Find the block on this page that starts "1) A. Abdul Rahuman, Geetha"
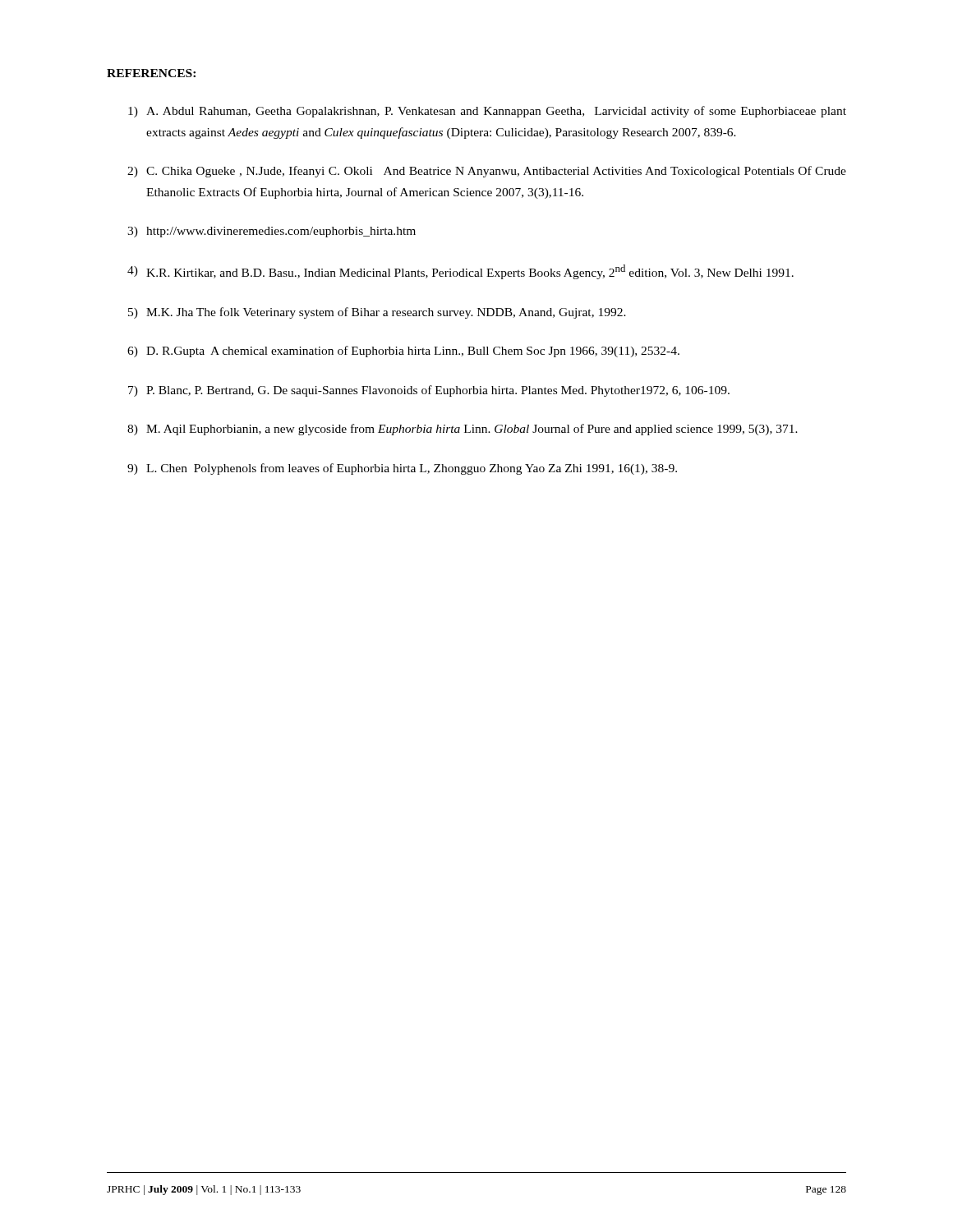953x1232 pixels. [476, 121]
